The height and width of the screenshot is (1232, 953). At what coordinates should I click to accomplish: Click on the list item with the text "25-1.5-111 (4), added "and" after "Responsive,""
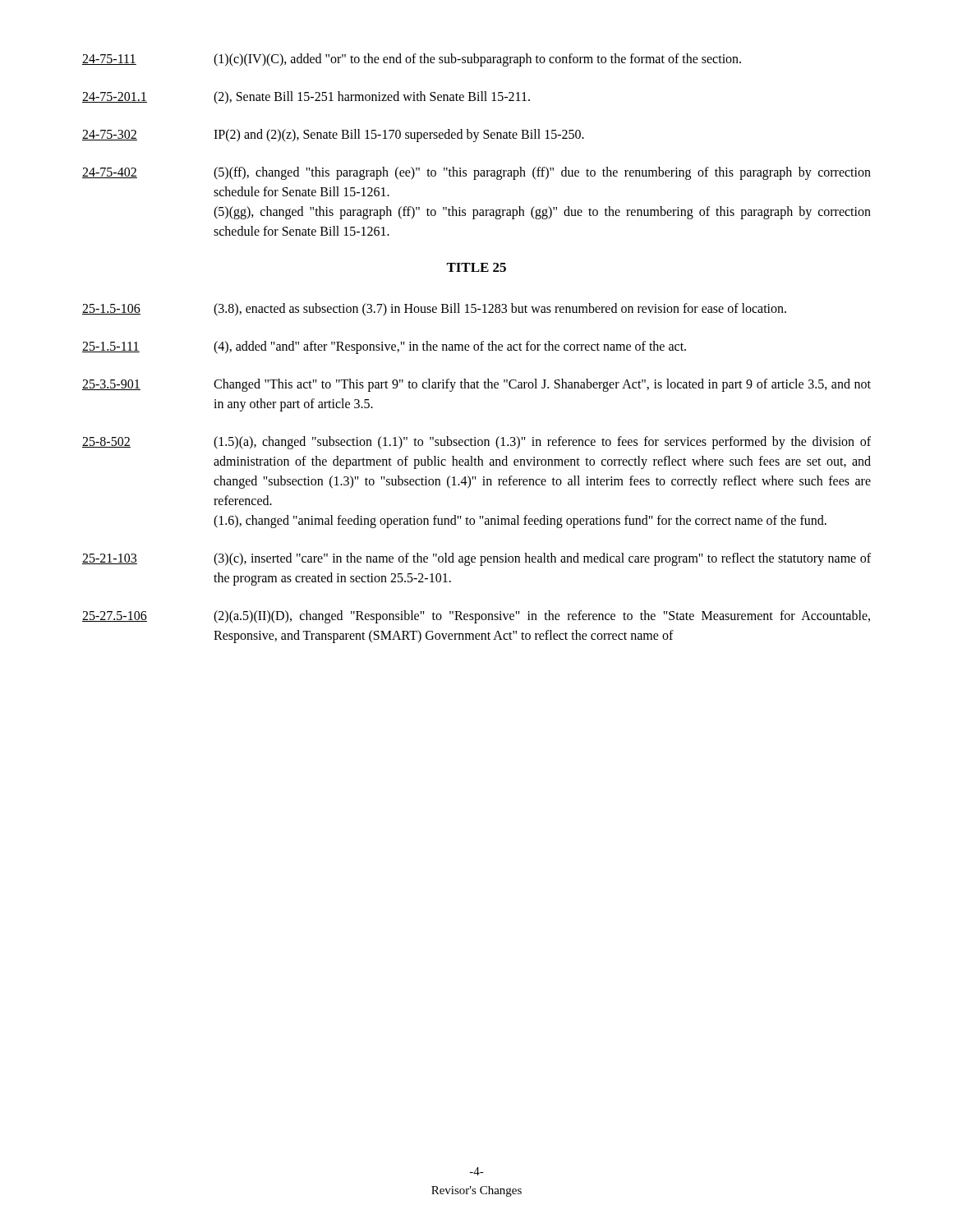[476, 347]
